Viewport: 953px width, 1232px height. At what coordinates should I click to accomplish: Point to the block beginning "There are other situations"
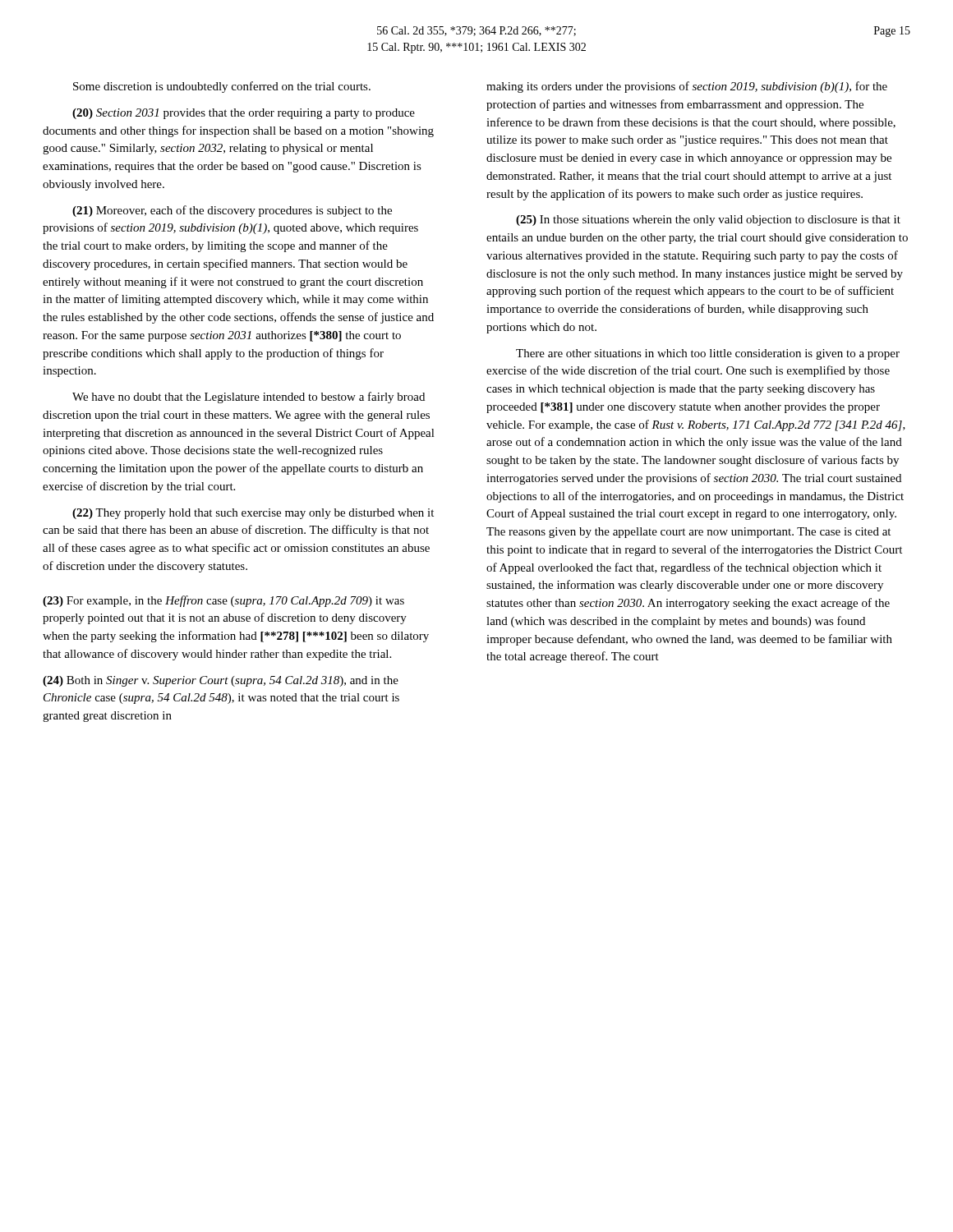tap(696, 505)
